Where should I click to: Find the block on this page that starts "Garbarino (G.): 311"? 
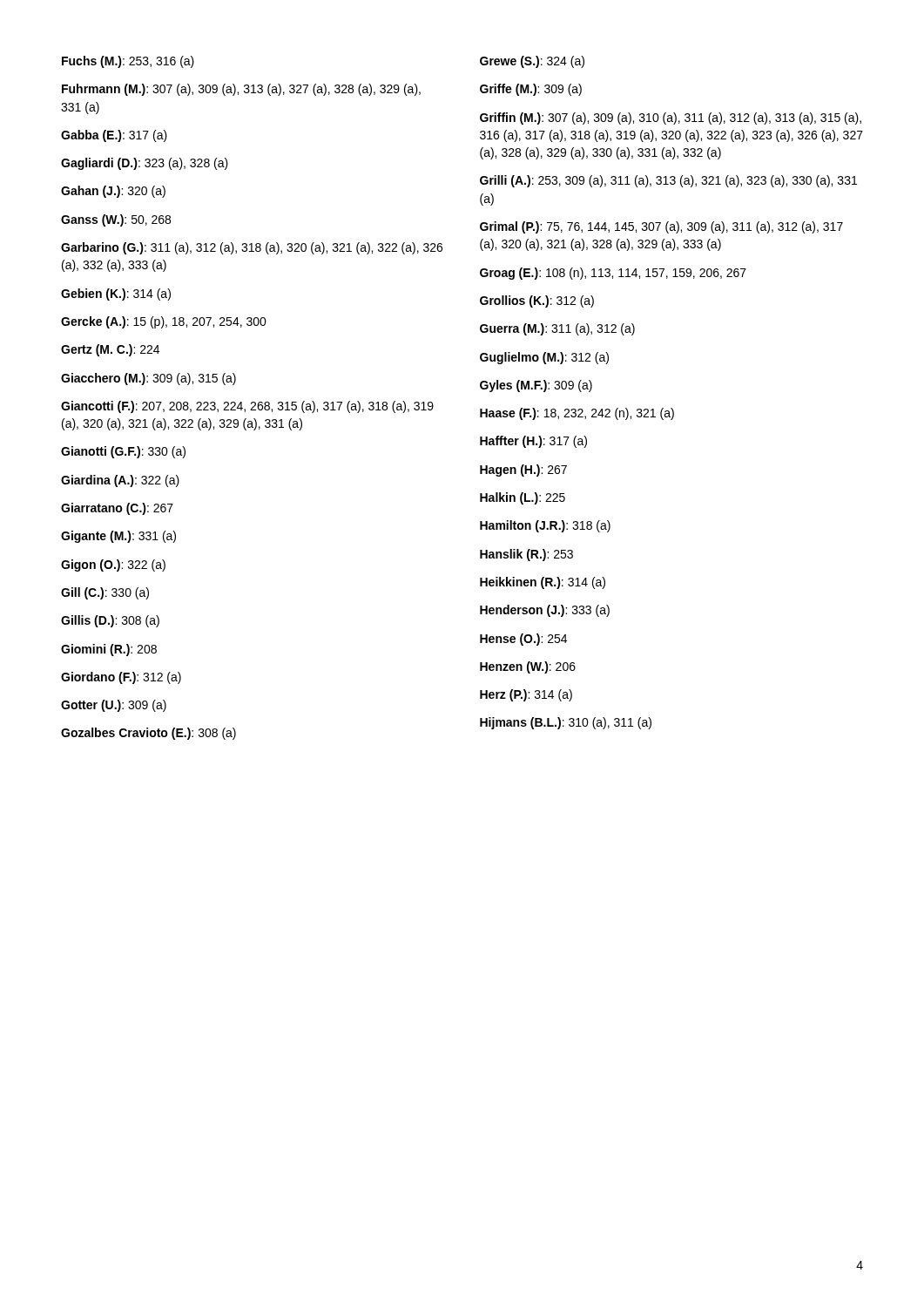(252, 256)
